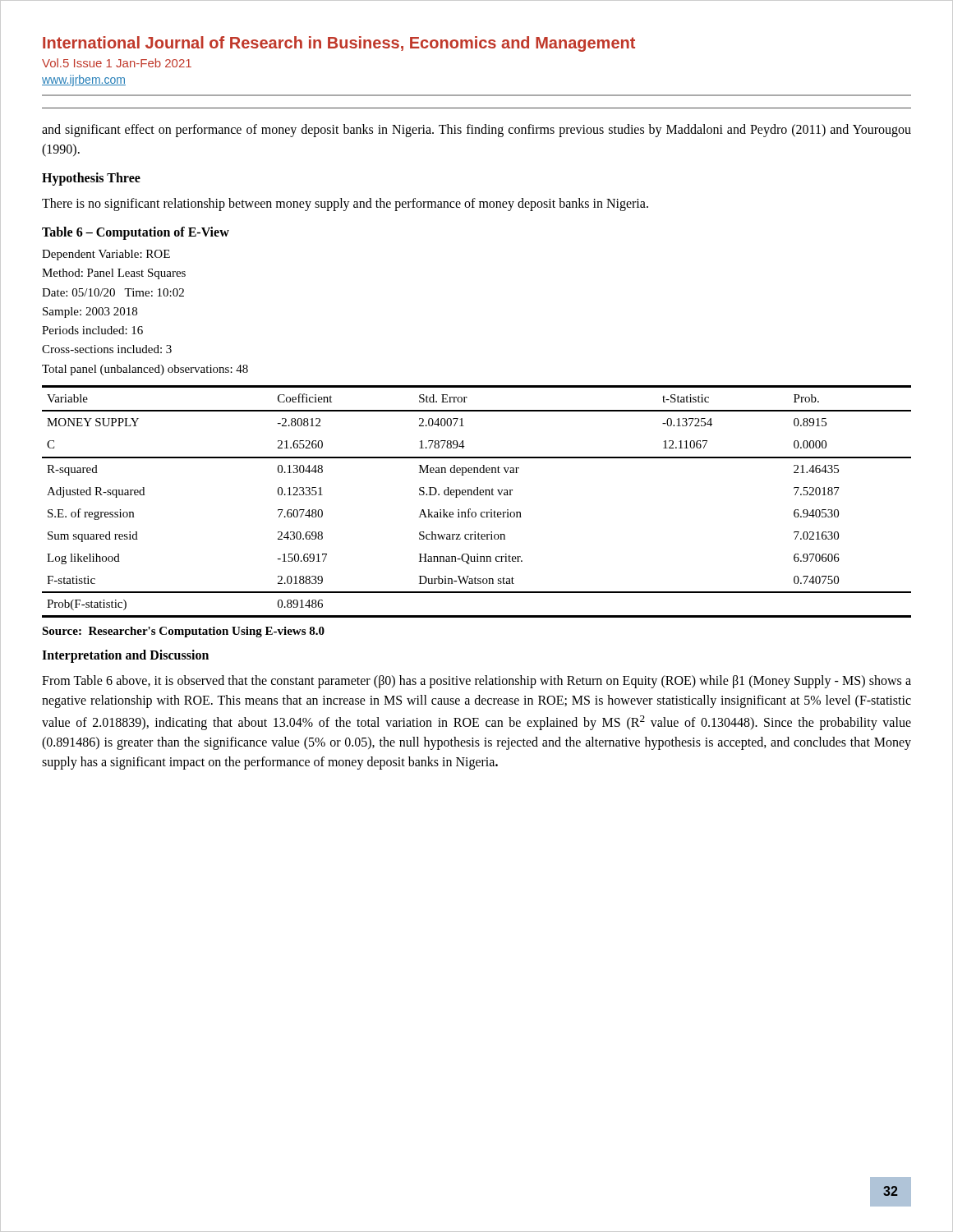Where does it say "Hypothesis Three"?
953x1232 pixels.
(x=91, y=178)
